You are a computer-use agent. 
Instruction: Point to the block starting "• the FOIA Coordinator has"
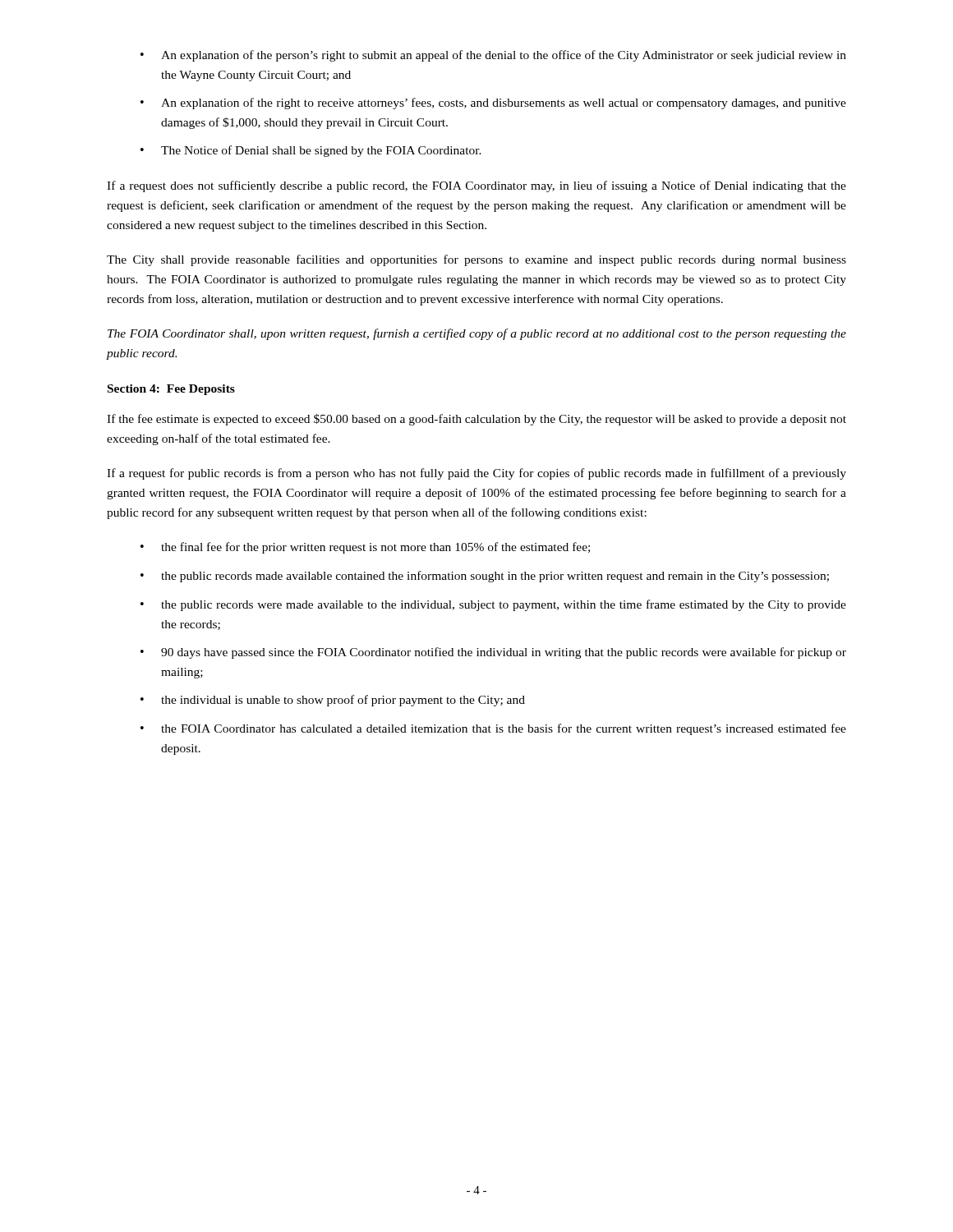493,738
